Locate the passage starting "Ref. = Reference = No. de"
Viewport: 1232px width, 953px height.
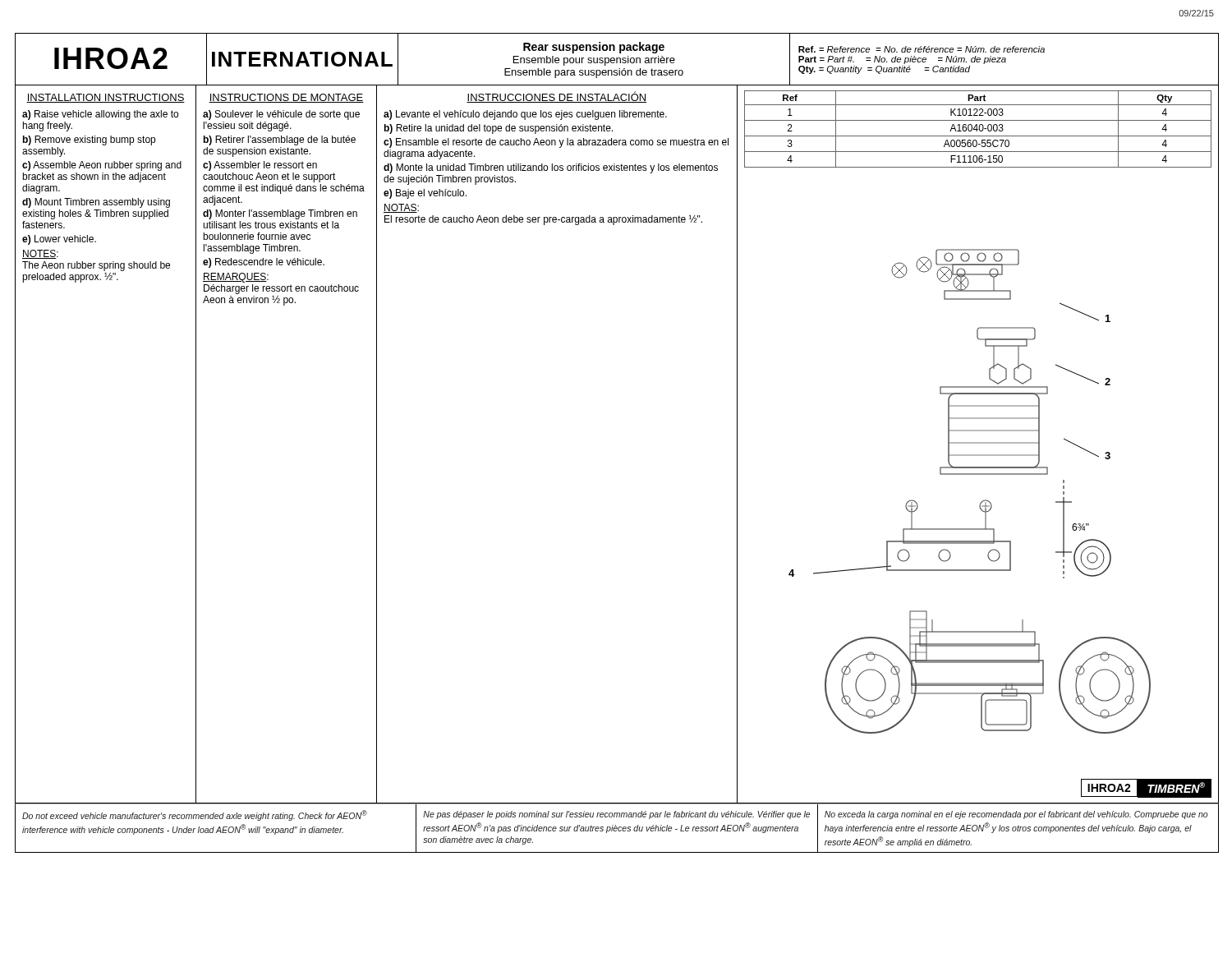coord(1004,59)
